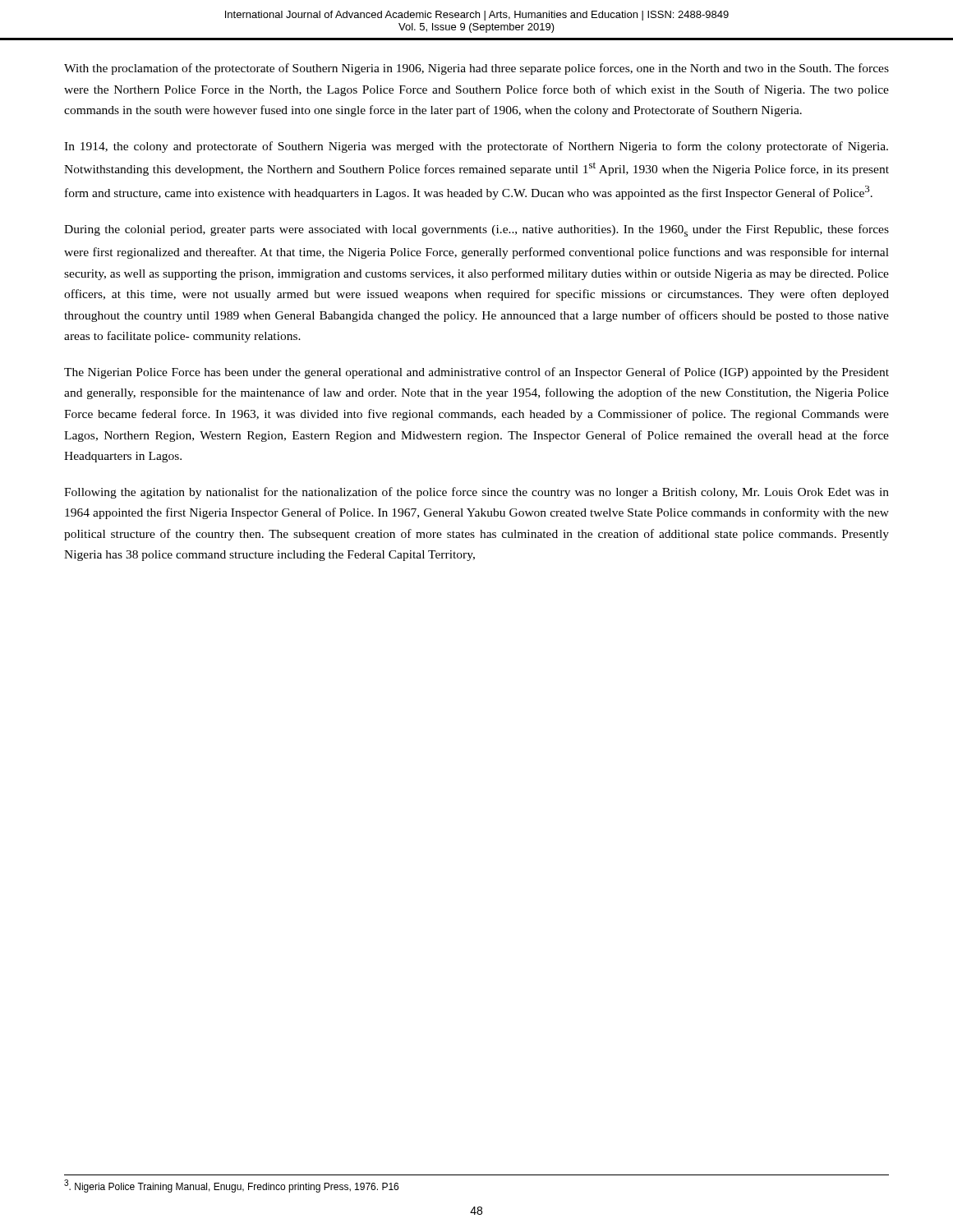This screenshot has height=1232, width=953.
Task: Select the block starting "With the proclamation"
Action: pos(476,89)
